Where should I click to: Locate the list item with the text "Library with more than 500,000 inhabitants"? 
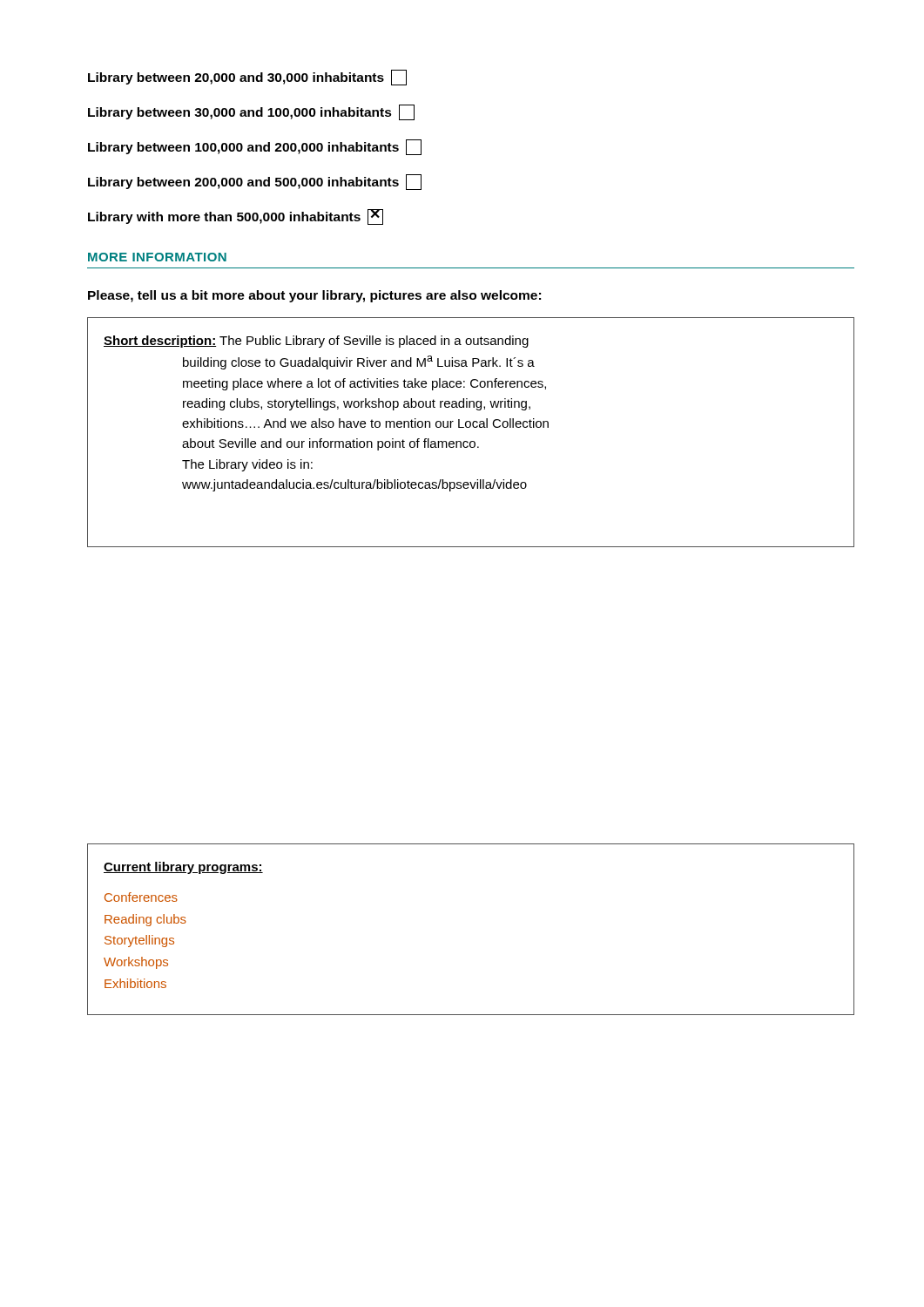tap(235, 217)
